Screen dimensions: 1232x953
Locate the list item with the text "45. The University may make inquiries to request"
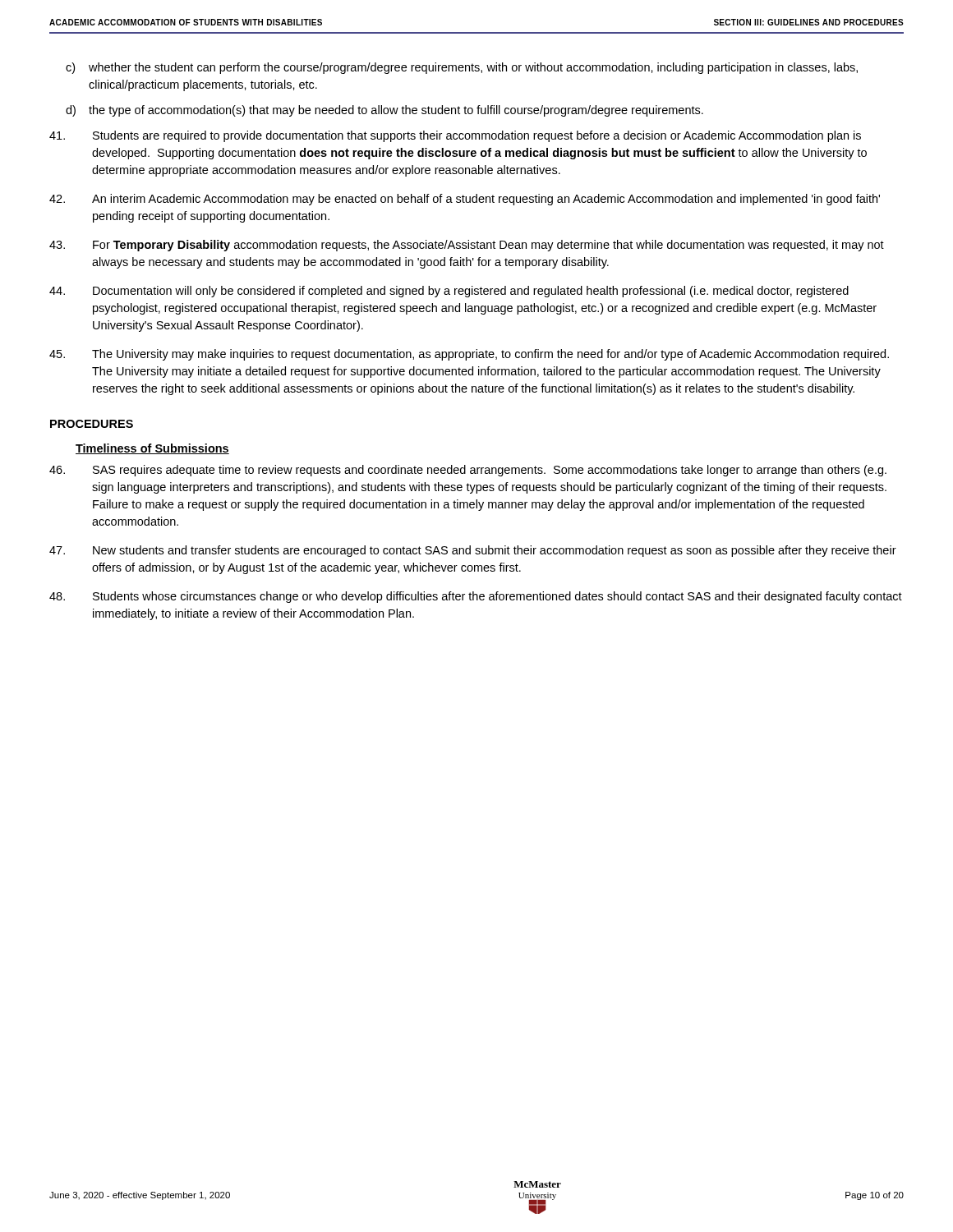tap(476, 372)
